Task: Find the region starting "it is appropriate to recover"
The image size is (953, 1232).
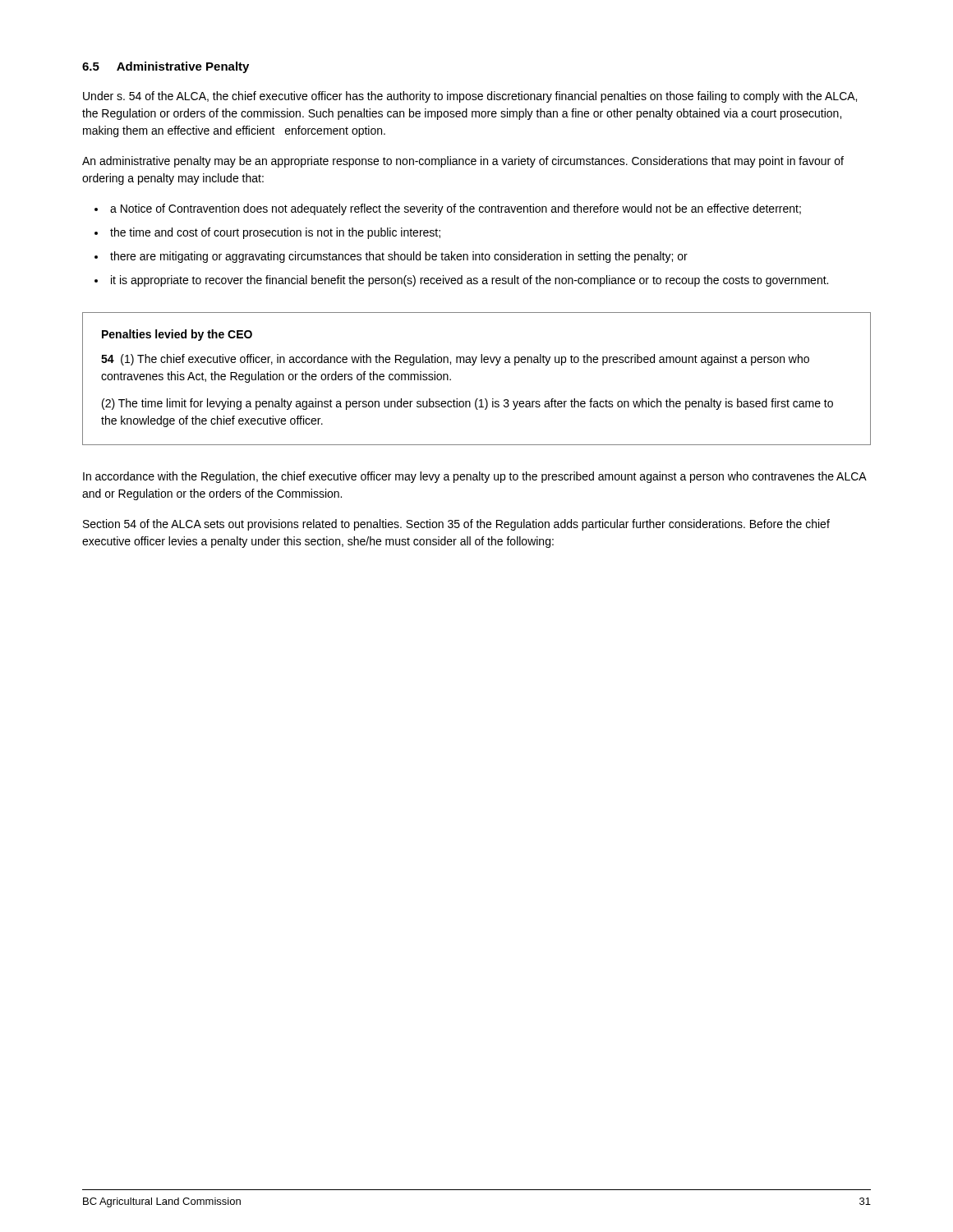Action: (x=470, y=280)
